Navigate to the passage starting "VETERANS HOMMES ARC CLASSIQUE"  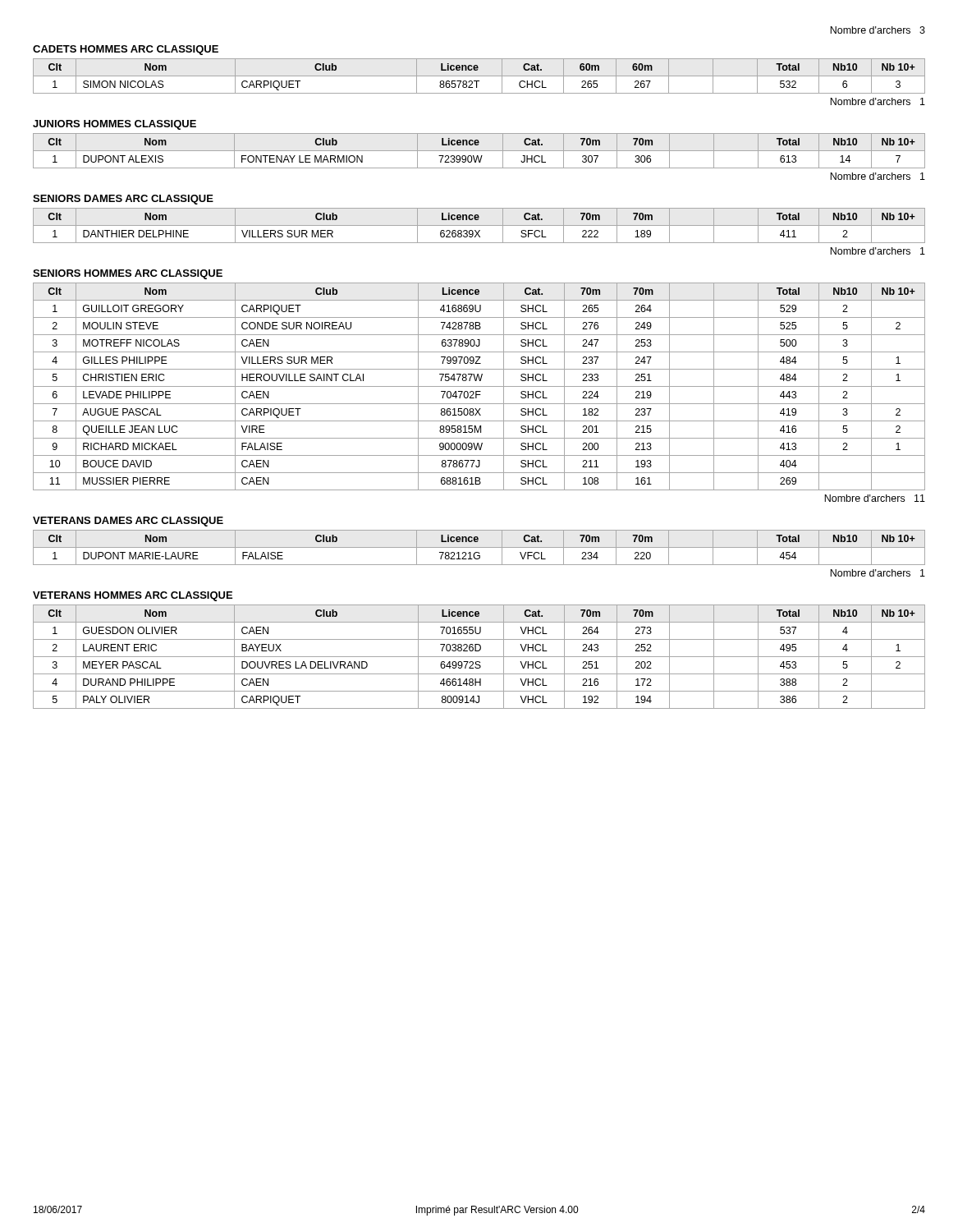pos(133,595)
